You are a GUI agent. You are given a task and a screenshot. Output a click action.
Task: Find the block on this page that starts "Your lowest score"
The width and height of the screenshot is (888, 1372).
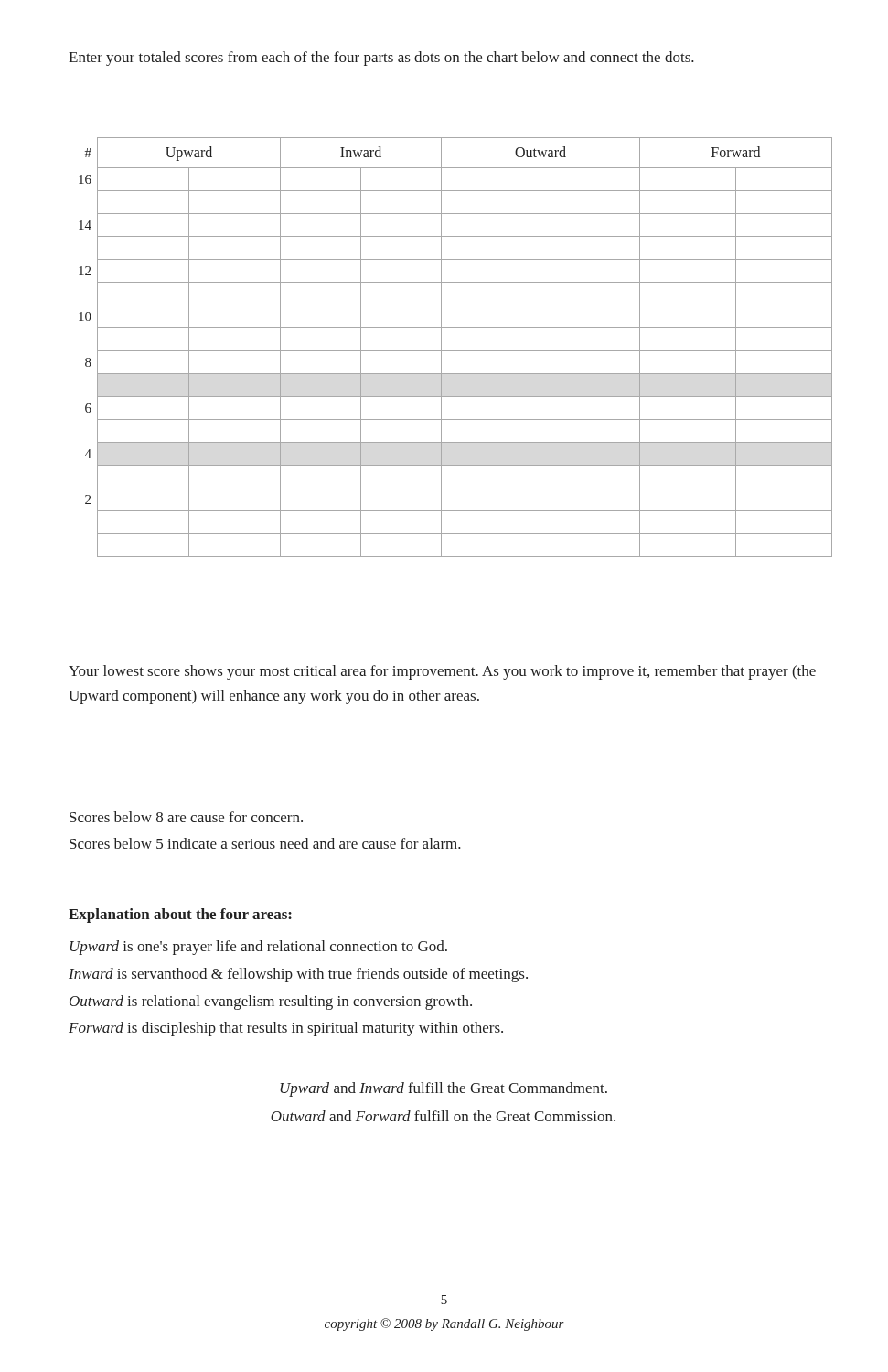click(442, 683)
